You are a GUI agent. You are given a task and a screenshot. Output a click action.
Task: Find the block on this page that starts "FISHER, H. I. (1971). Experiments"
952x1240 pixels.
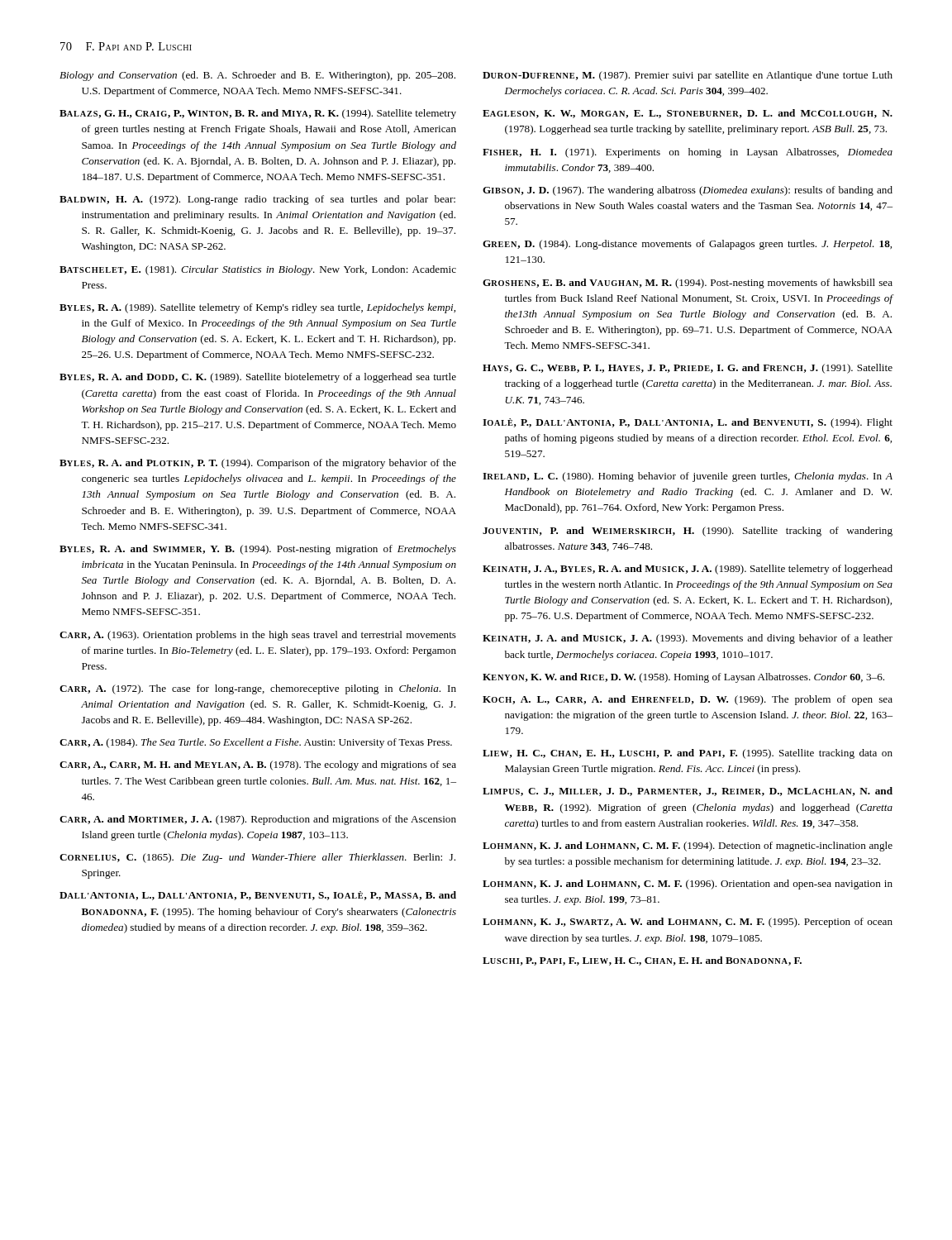click(688, 159)
